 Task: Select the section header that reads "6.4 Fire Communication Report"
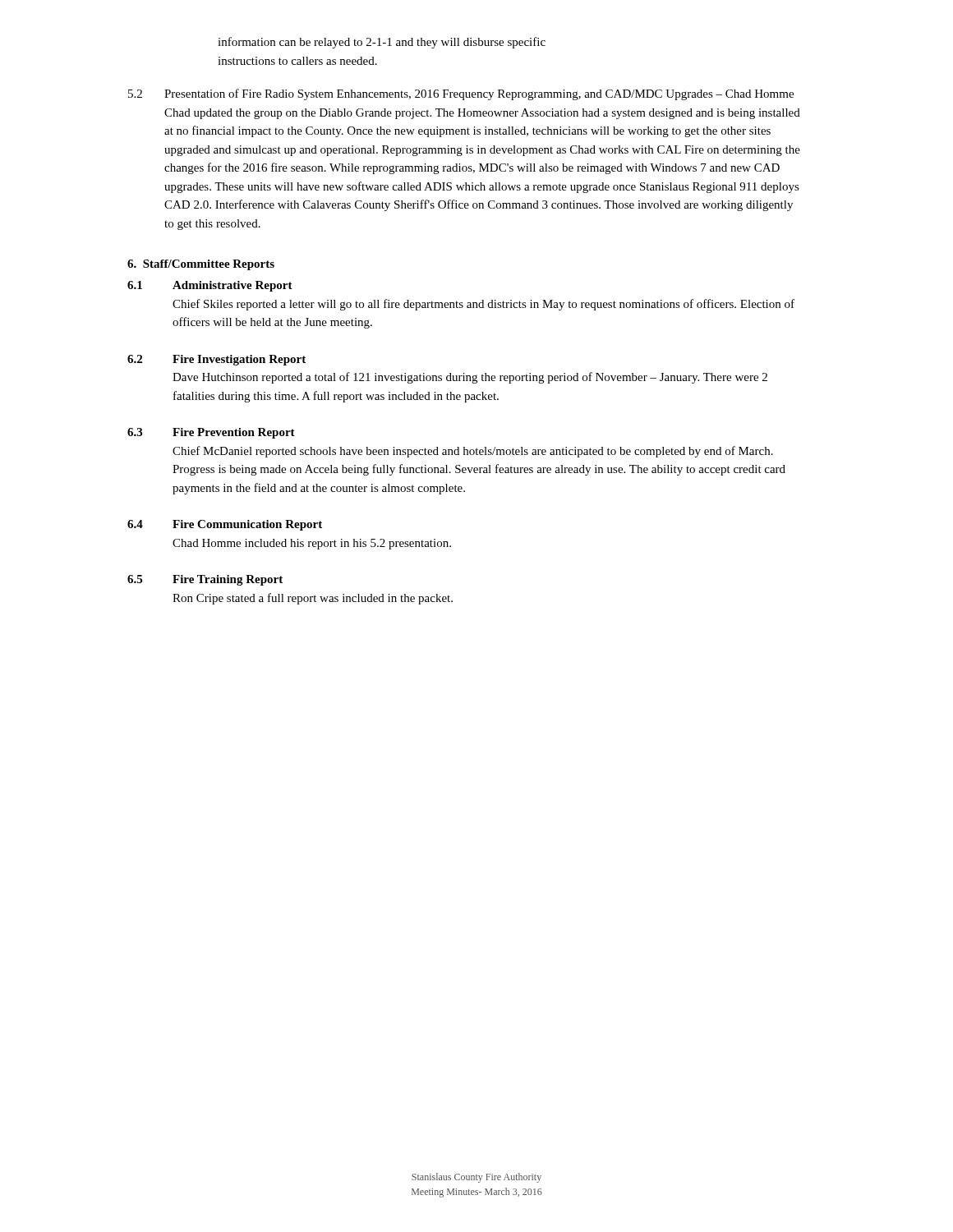pos(225,525)
